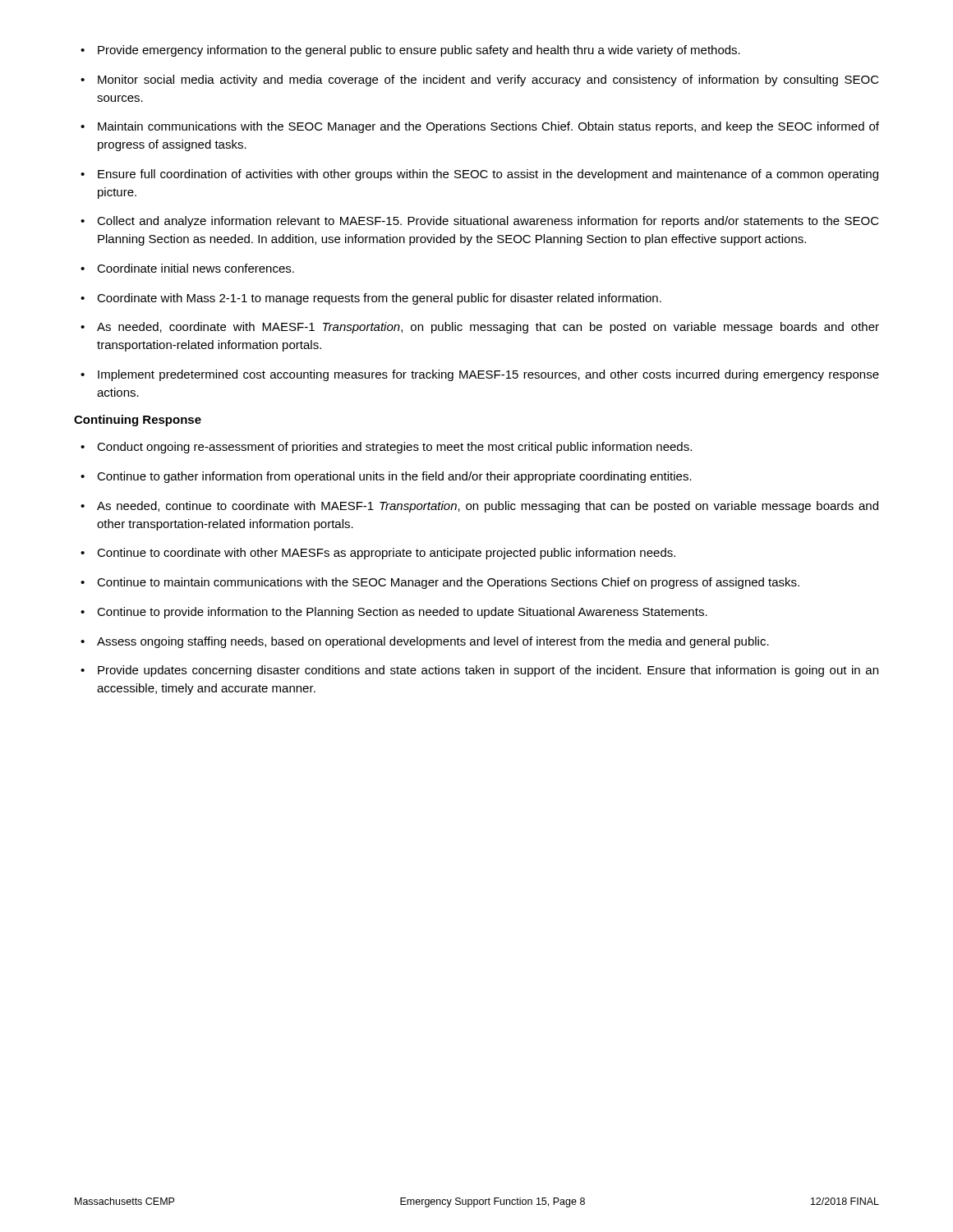Select the list item containing "Collect and analyze information relevant to MAESF-15. Provide"

coord(488,230)
